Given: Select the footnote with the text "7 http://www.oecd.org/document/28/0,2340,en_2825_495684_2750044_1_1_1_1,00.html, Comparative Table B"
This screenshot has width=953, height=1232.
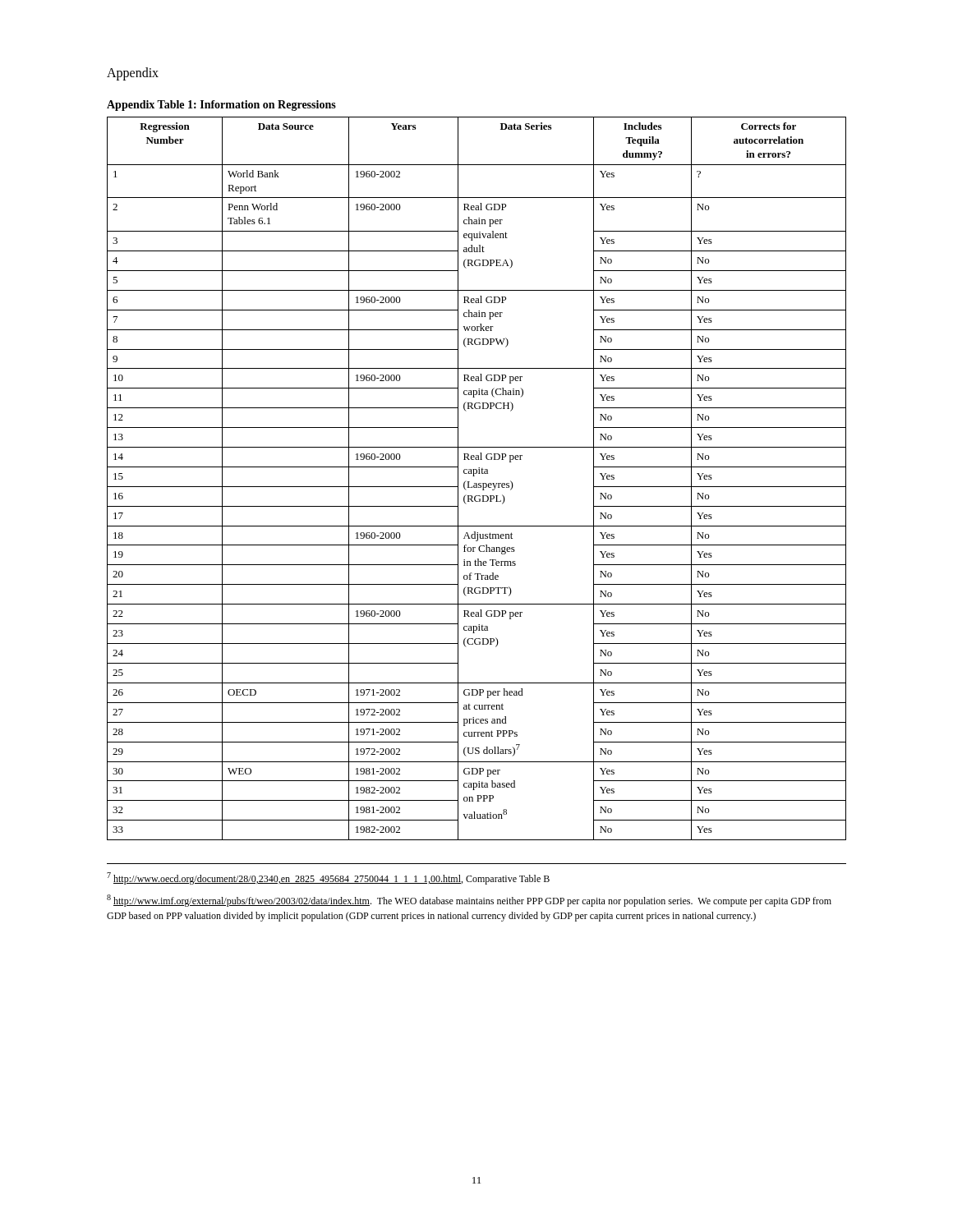Looking at the screenshot, I should coord(328,878).
